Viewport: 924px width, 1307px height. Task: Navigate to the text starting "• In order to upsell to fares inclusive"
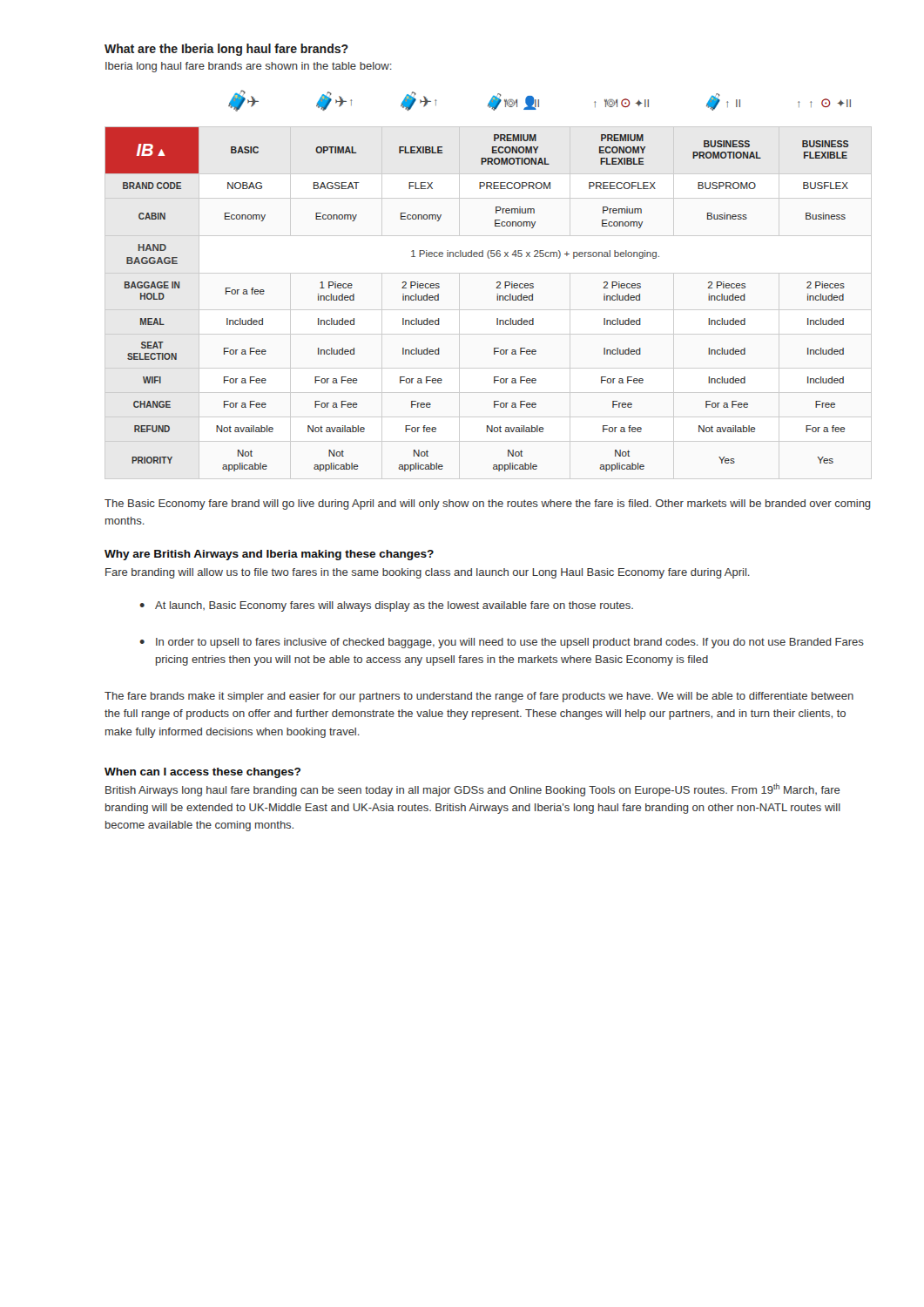pos(506,651)
